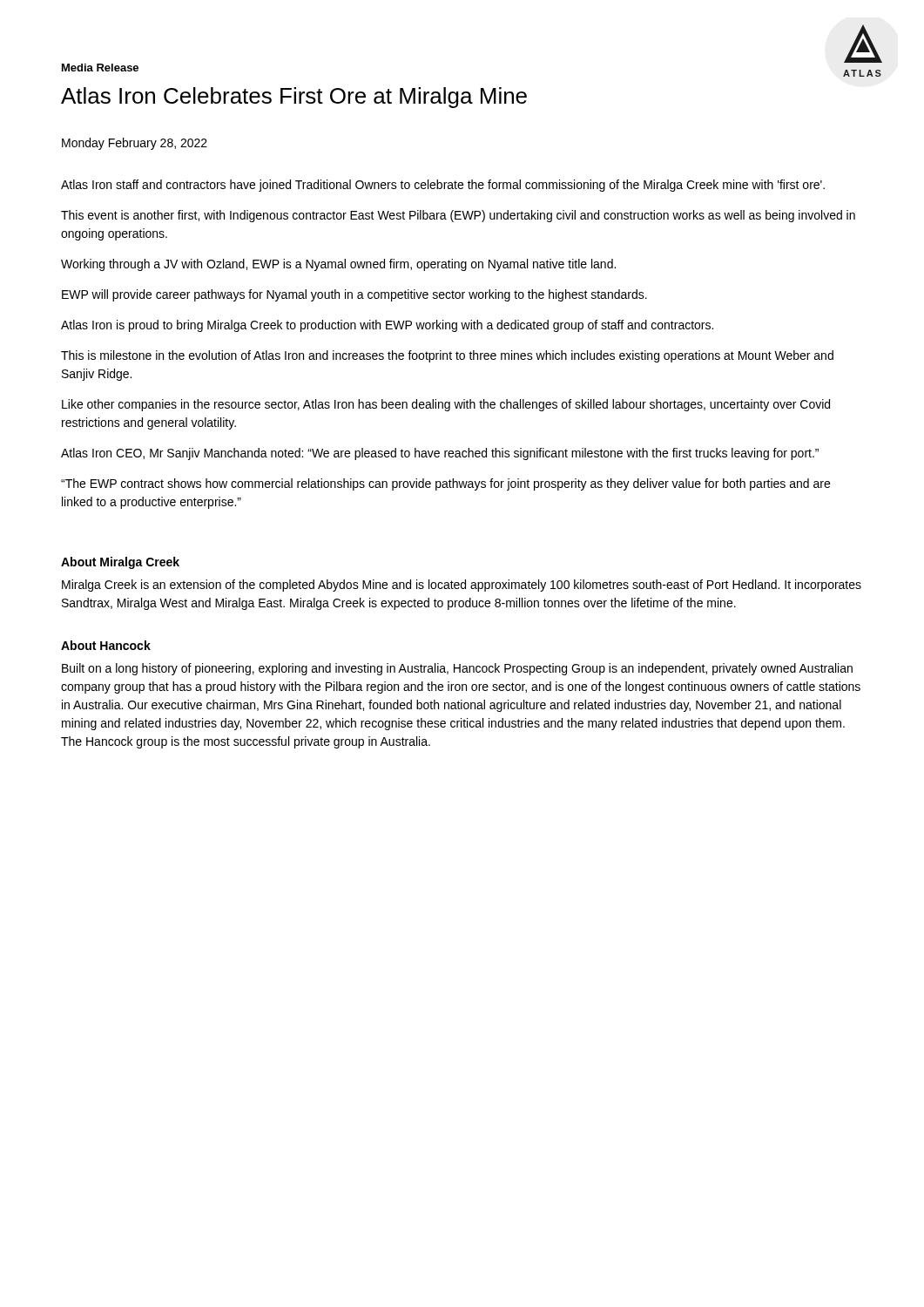Find the text starting "Atlas Iron is"

388,325
